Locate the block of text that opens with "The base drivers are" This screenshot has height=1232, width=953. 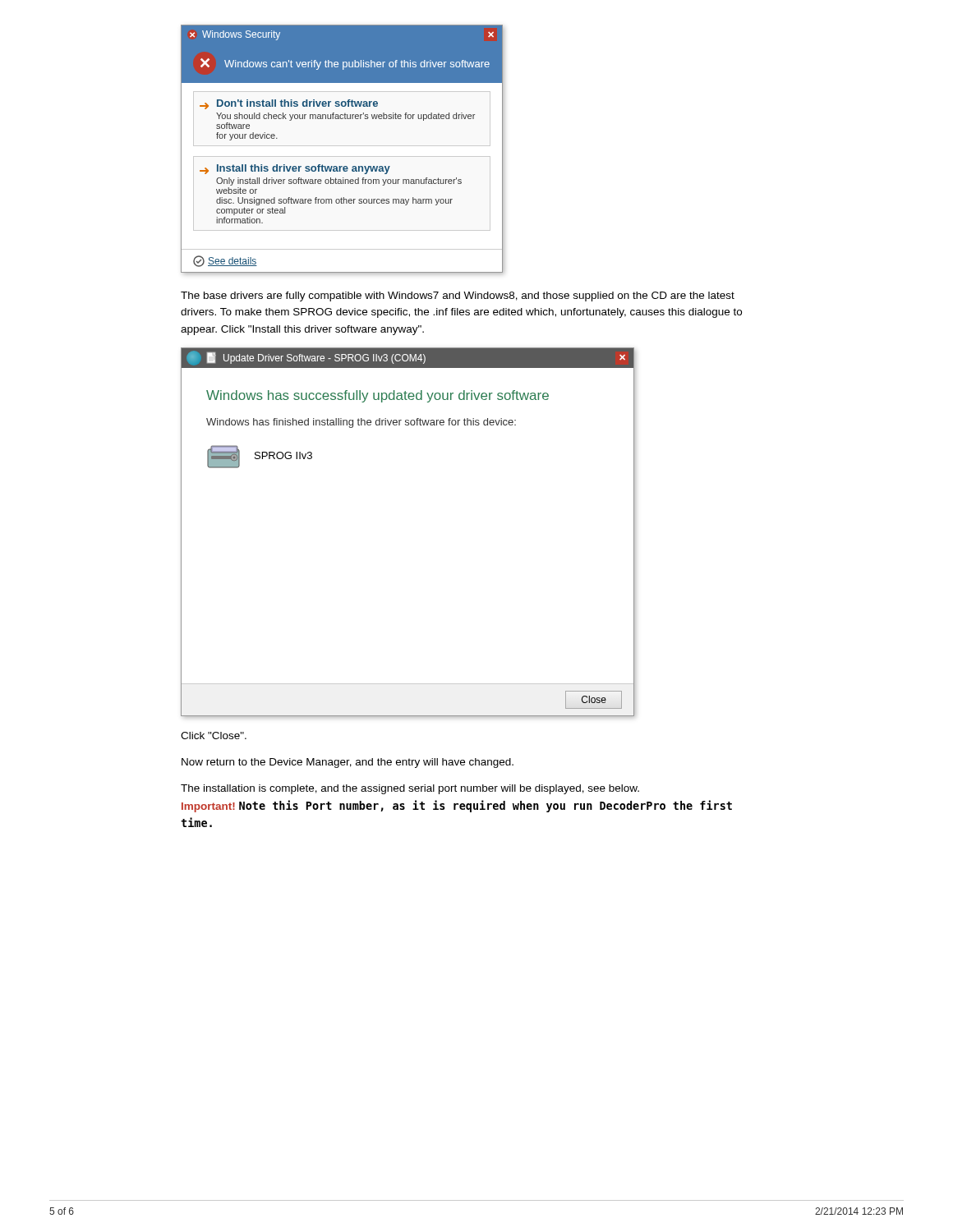pyautogui.click(x=462, y=312)
